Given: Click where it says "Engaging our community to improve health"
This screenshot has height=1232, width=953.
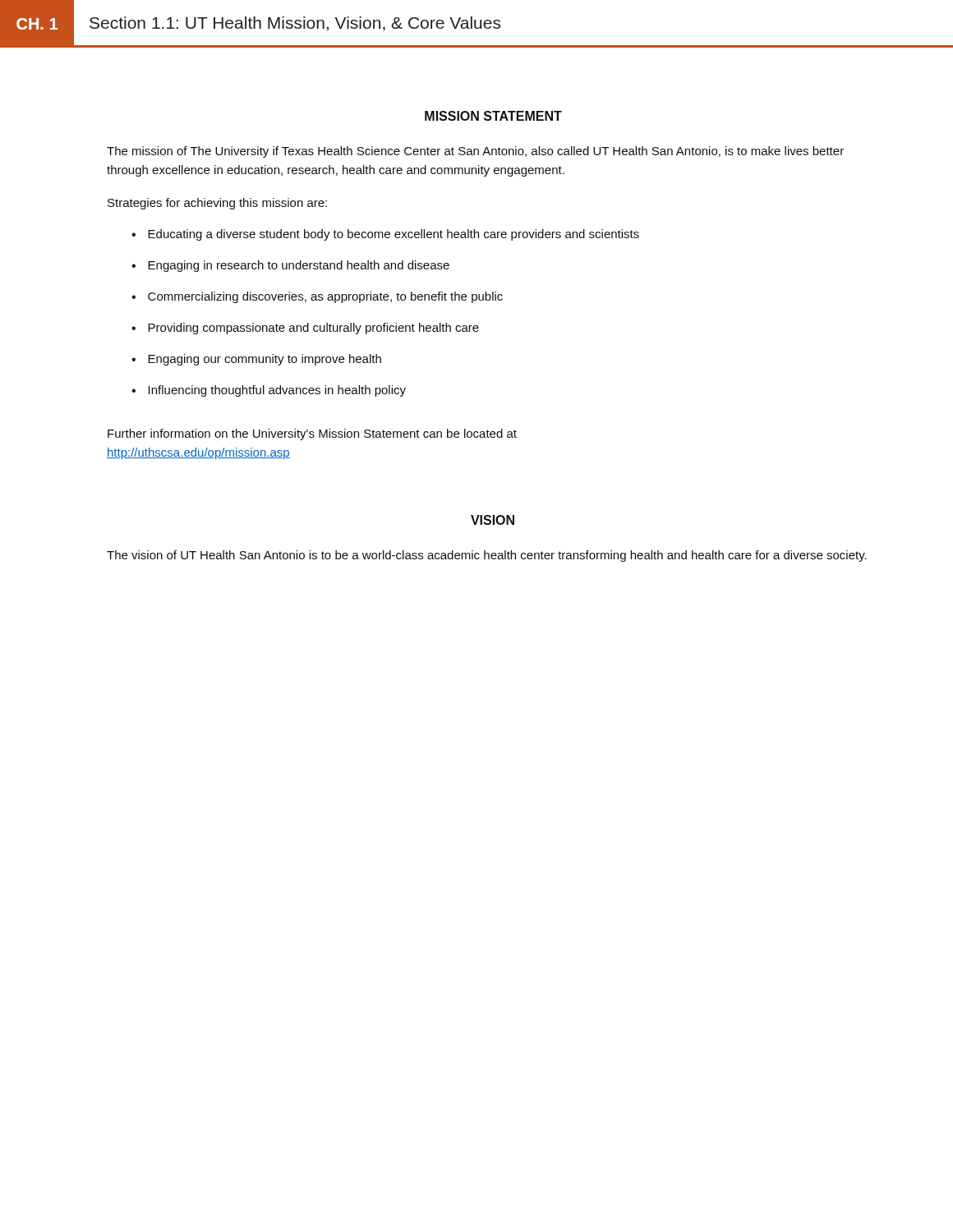Looking at the screenshot, I should click(x=265, y=358).
